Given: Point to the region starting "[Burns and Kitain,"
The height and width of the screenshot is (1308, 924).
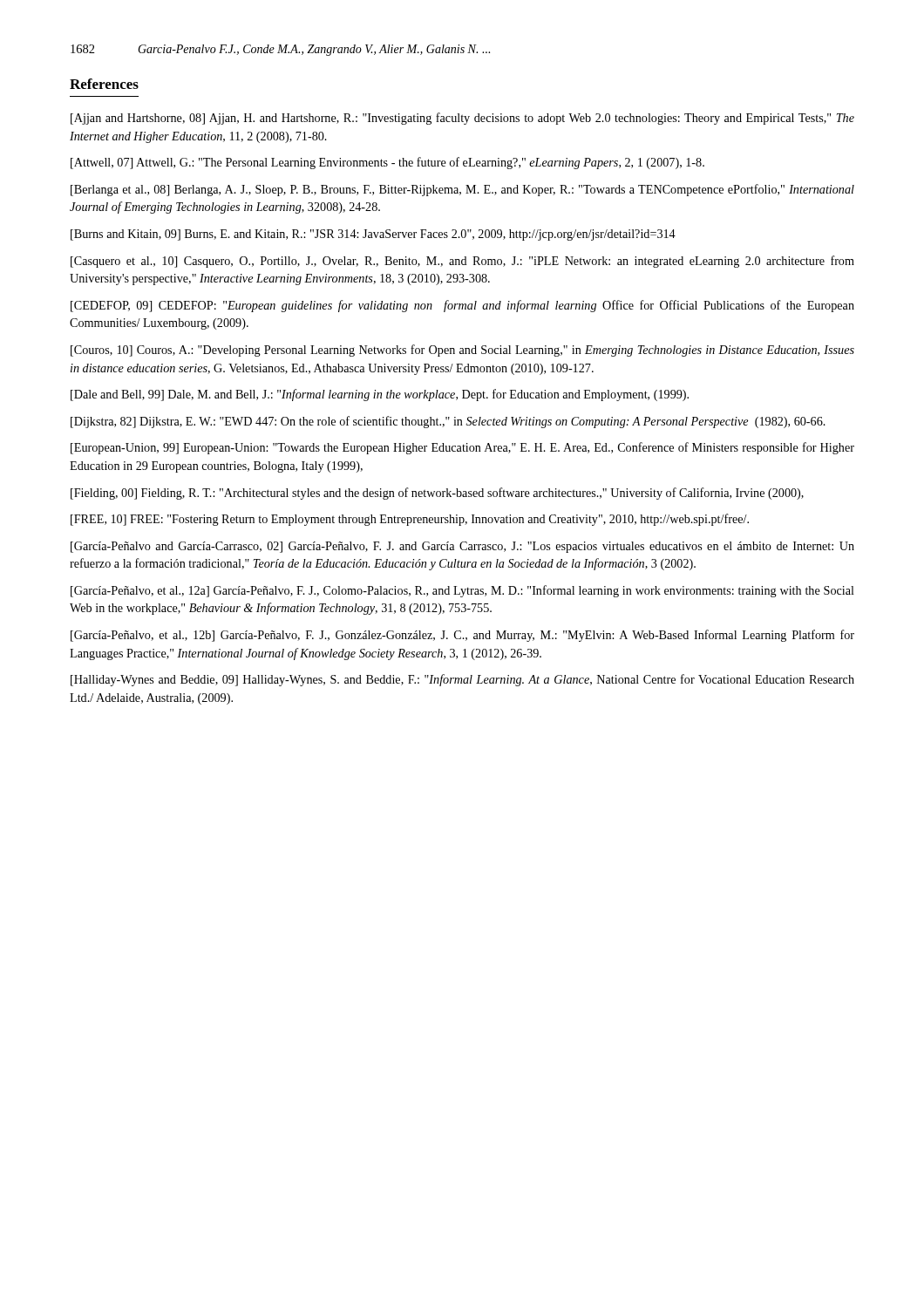Looking at the screenshot, I should tap(373, 234).
